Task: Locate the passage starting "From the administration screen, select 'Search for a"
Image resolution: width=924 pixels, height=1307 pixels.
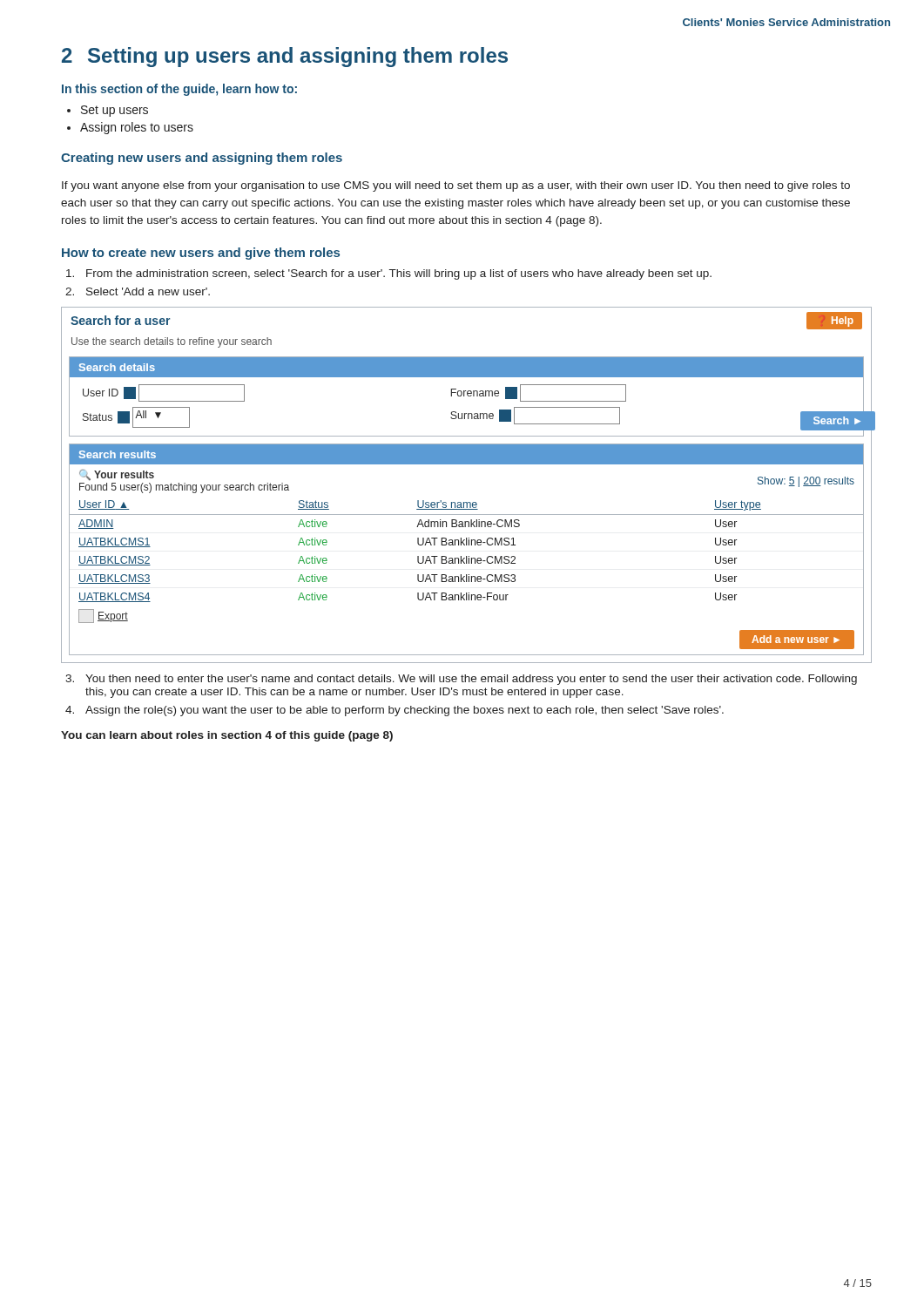Action: 399,273
